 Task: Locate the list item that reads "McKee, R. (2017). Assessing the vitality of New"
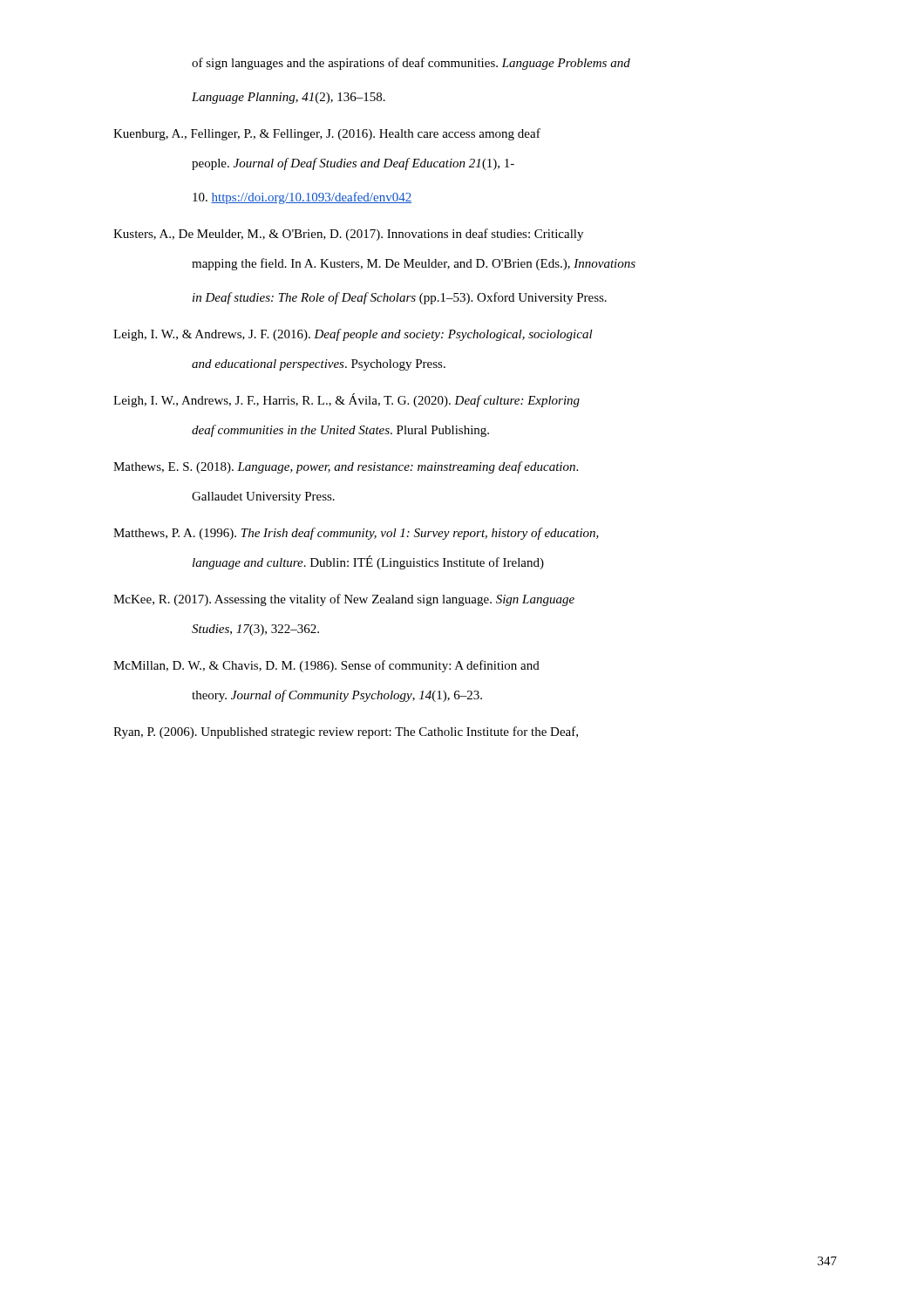point(475,614)
